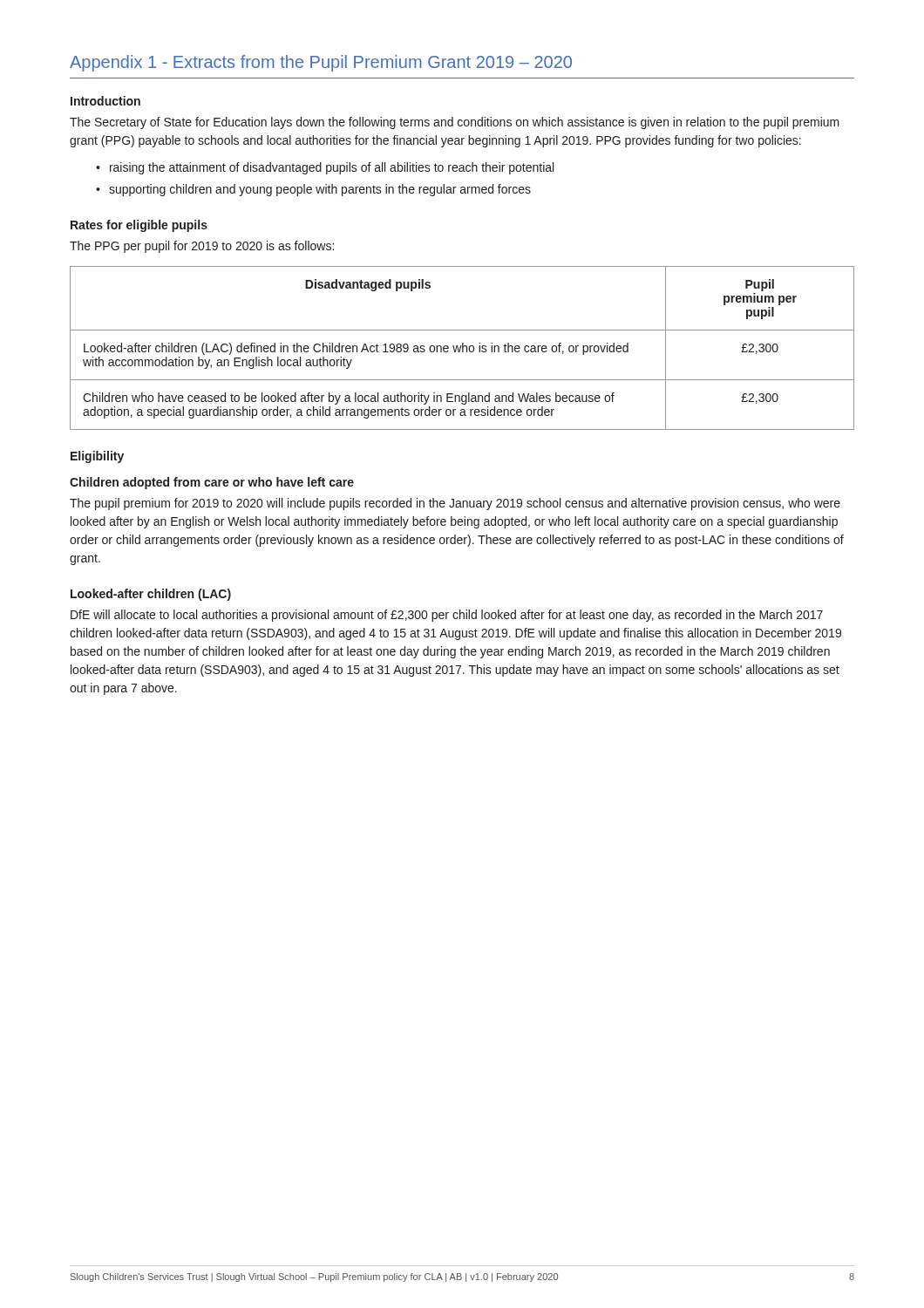Find the list item containing "raising the attainment"
Screen dimensions: 1308x924
332,167
